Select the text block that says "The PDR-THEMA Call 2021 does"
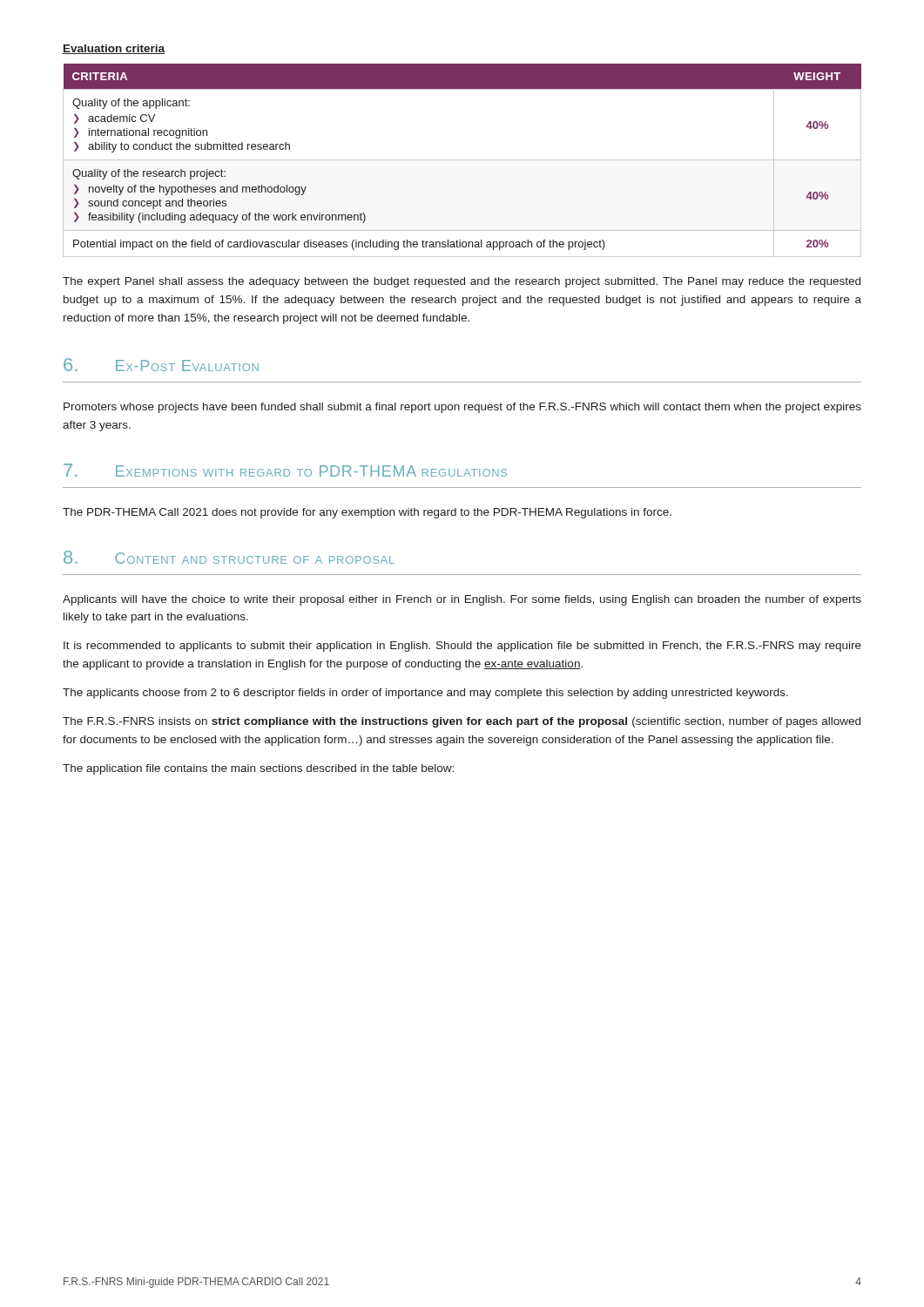924x1307 pixels. pyautogui.click(x=368, y=512)
